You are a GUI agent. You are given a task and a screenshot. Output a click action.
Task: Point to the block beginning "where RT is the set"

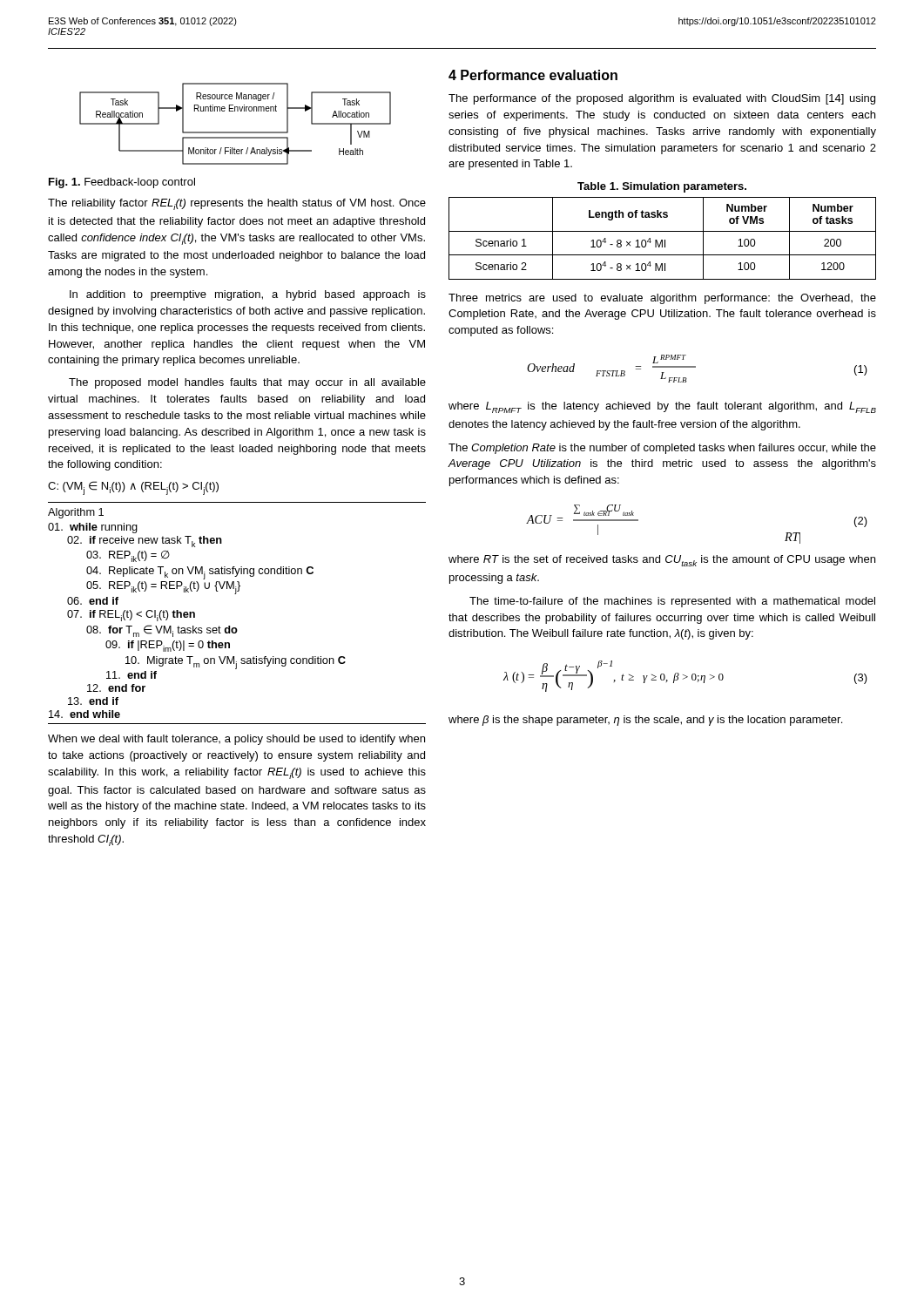point(662,568)
